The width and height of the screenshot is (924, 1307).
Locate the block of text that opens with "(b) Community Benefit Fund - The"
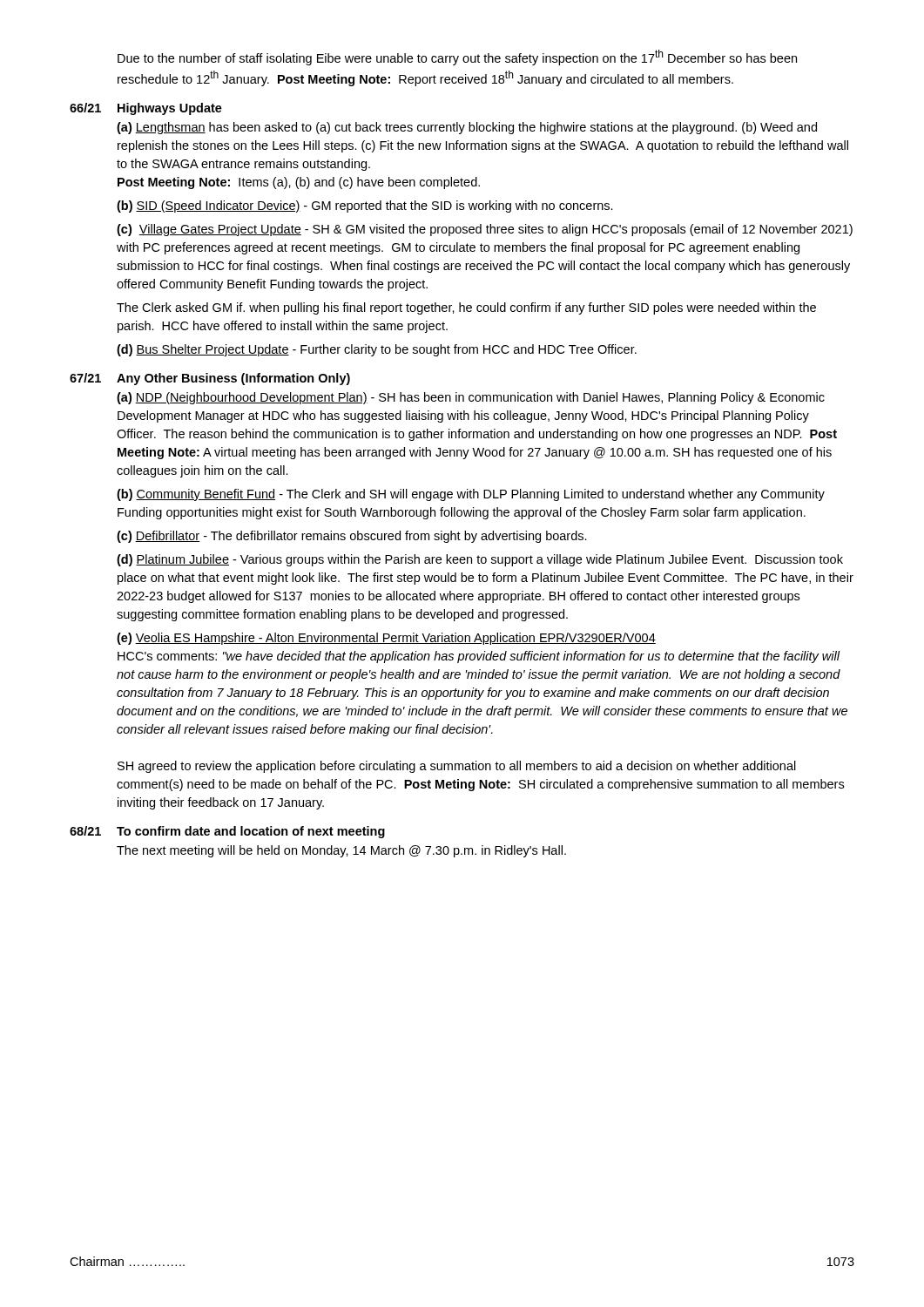coord(471,503)
